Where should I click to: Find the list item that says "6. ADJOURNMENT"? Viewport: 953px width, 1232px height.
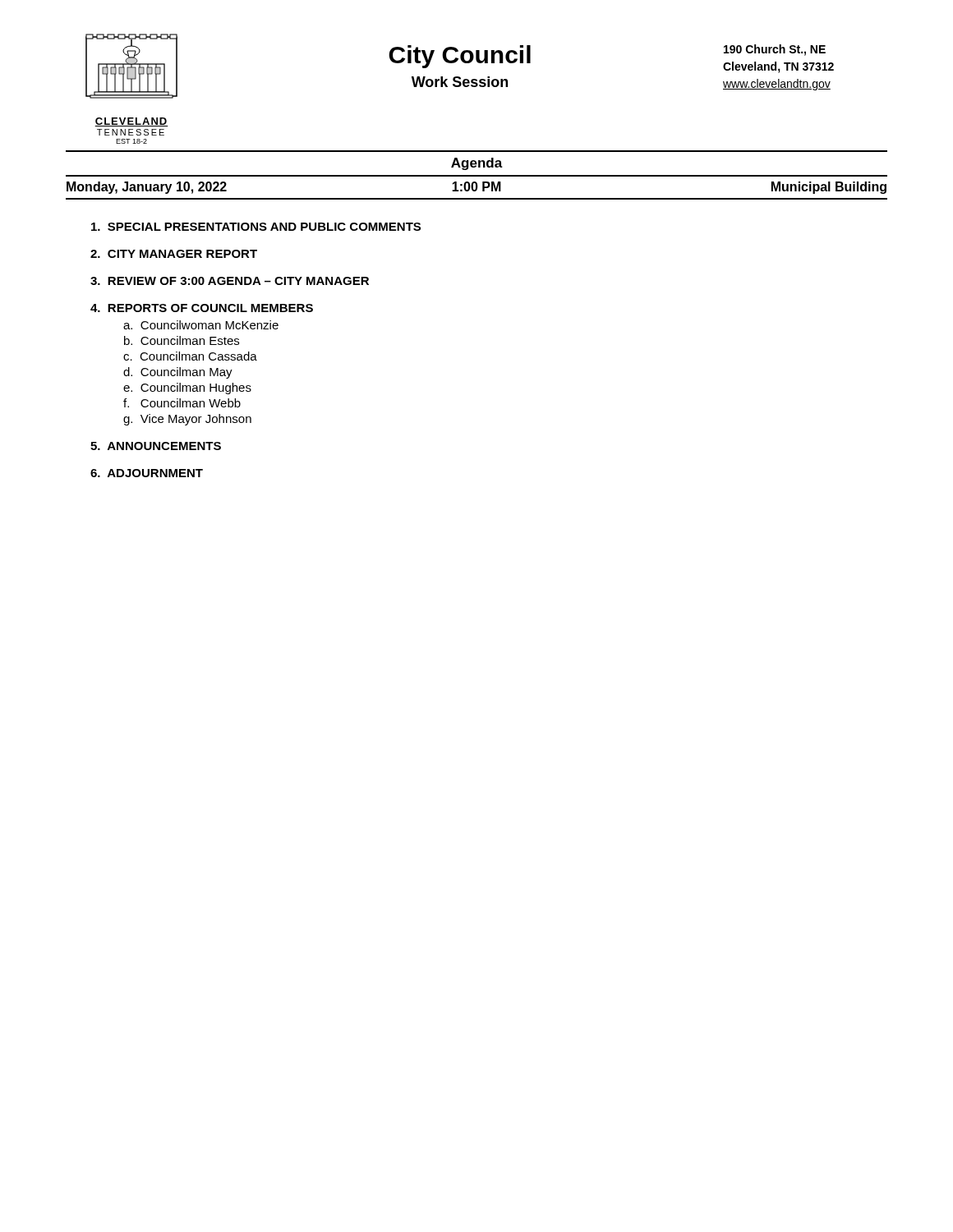tap(147, 473)
